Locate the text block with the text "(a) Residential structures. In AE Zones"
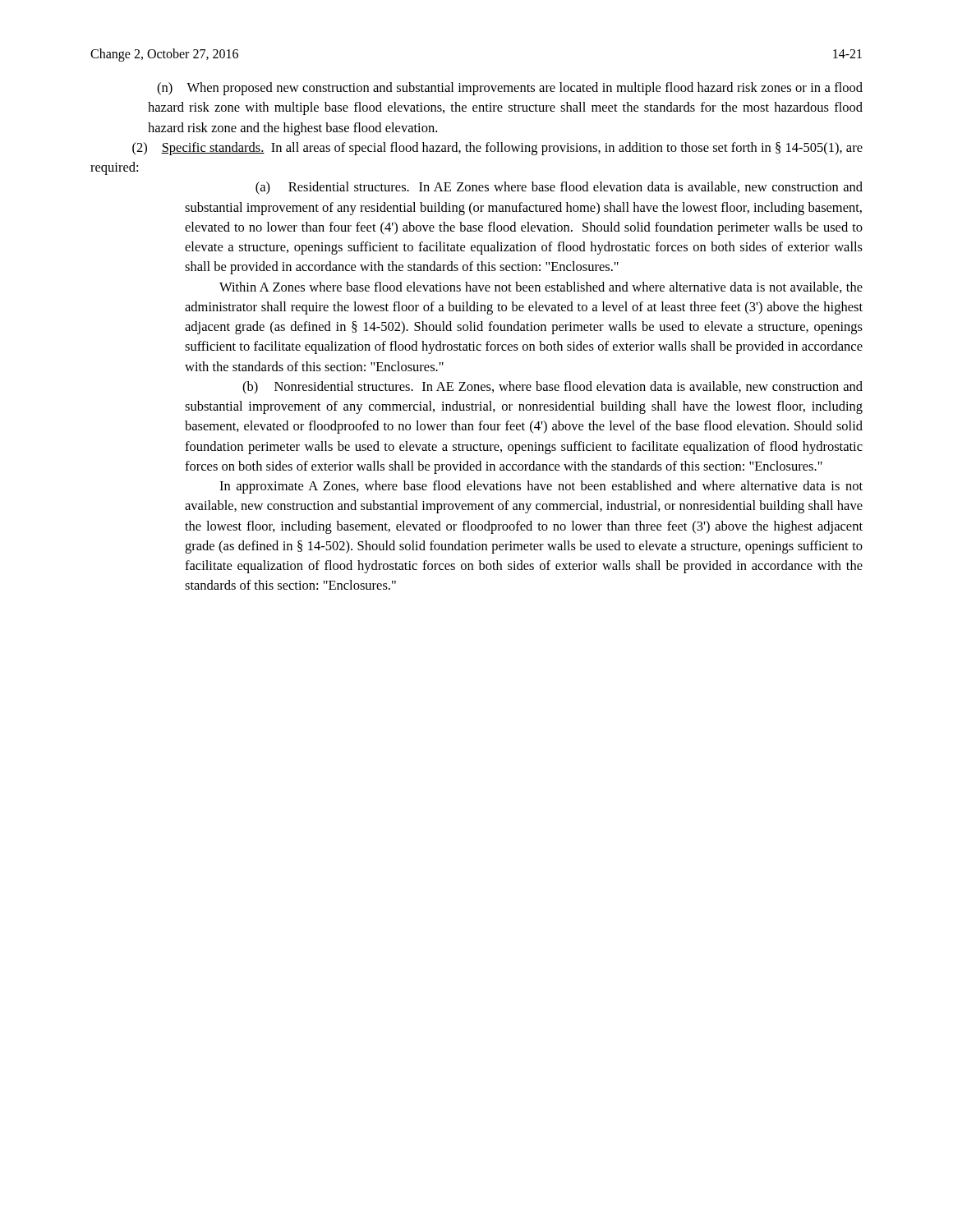This screenshot has height=1232, width=953. pyautogui.click(x=505, y=227)
